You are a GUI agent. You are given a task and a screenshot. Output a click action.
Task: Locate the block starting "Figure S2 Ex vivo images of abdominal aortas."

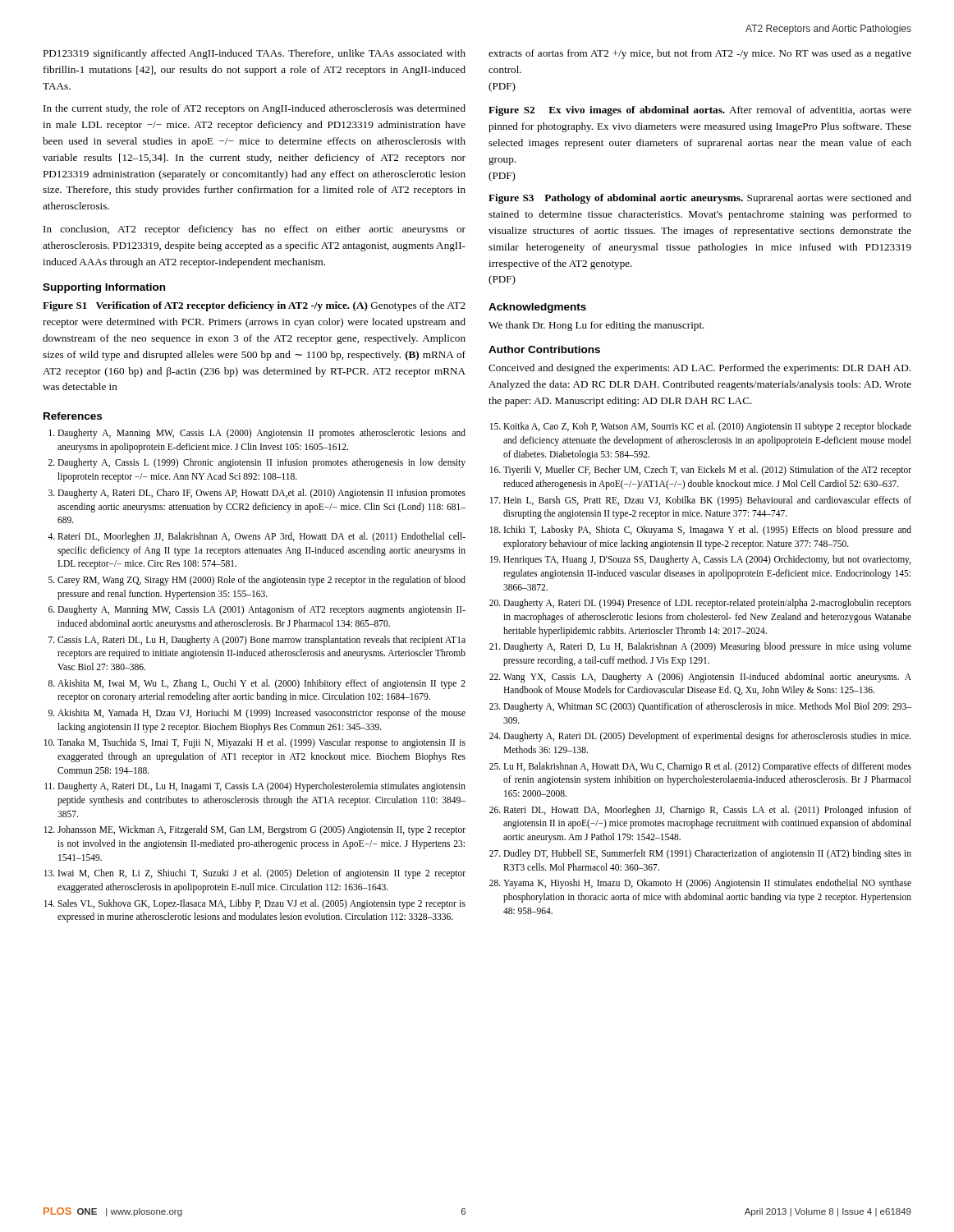[x=700, y=143]
